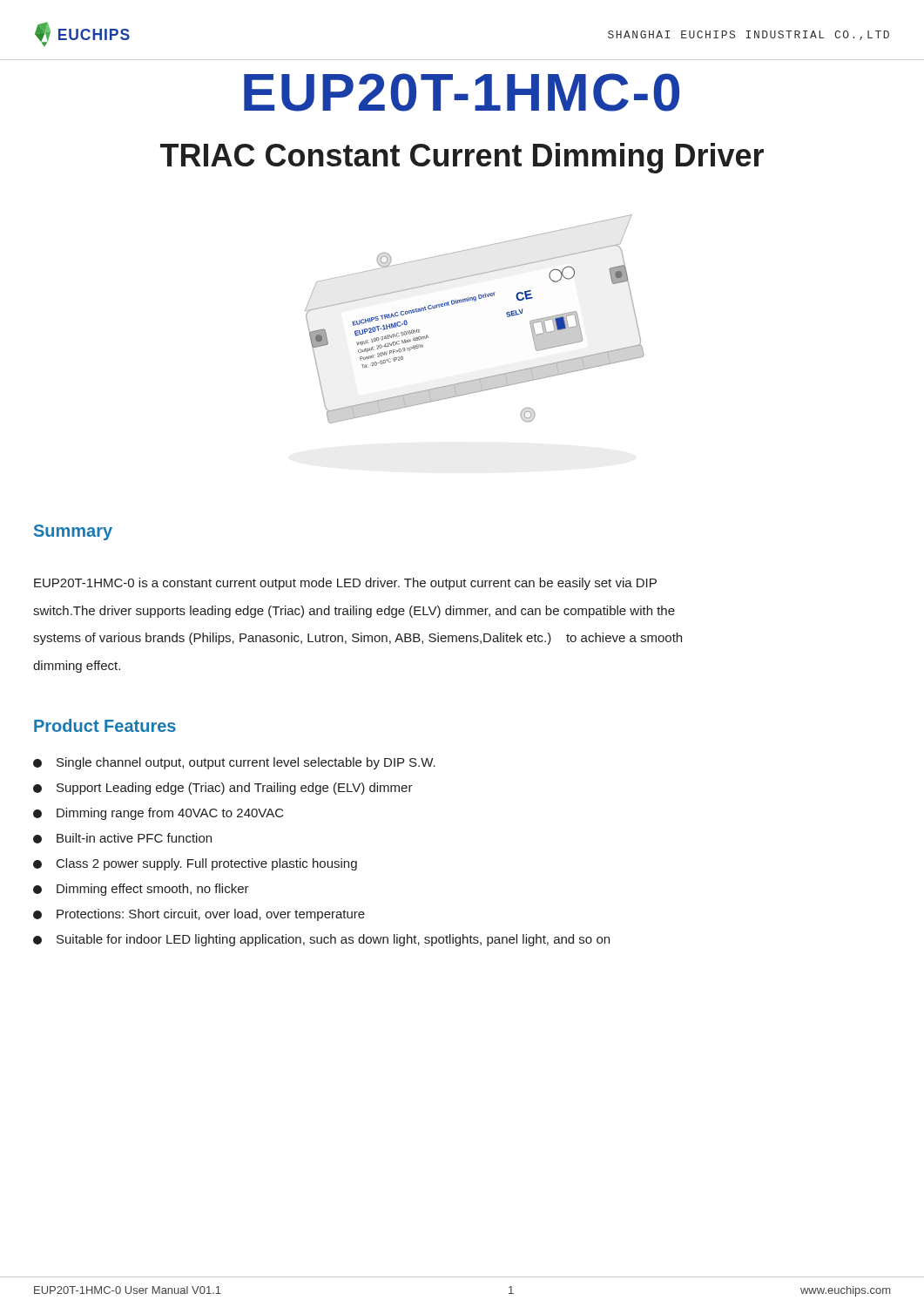Navigate to the passage starting "Product Features"

(x=105, y=726)
